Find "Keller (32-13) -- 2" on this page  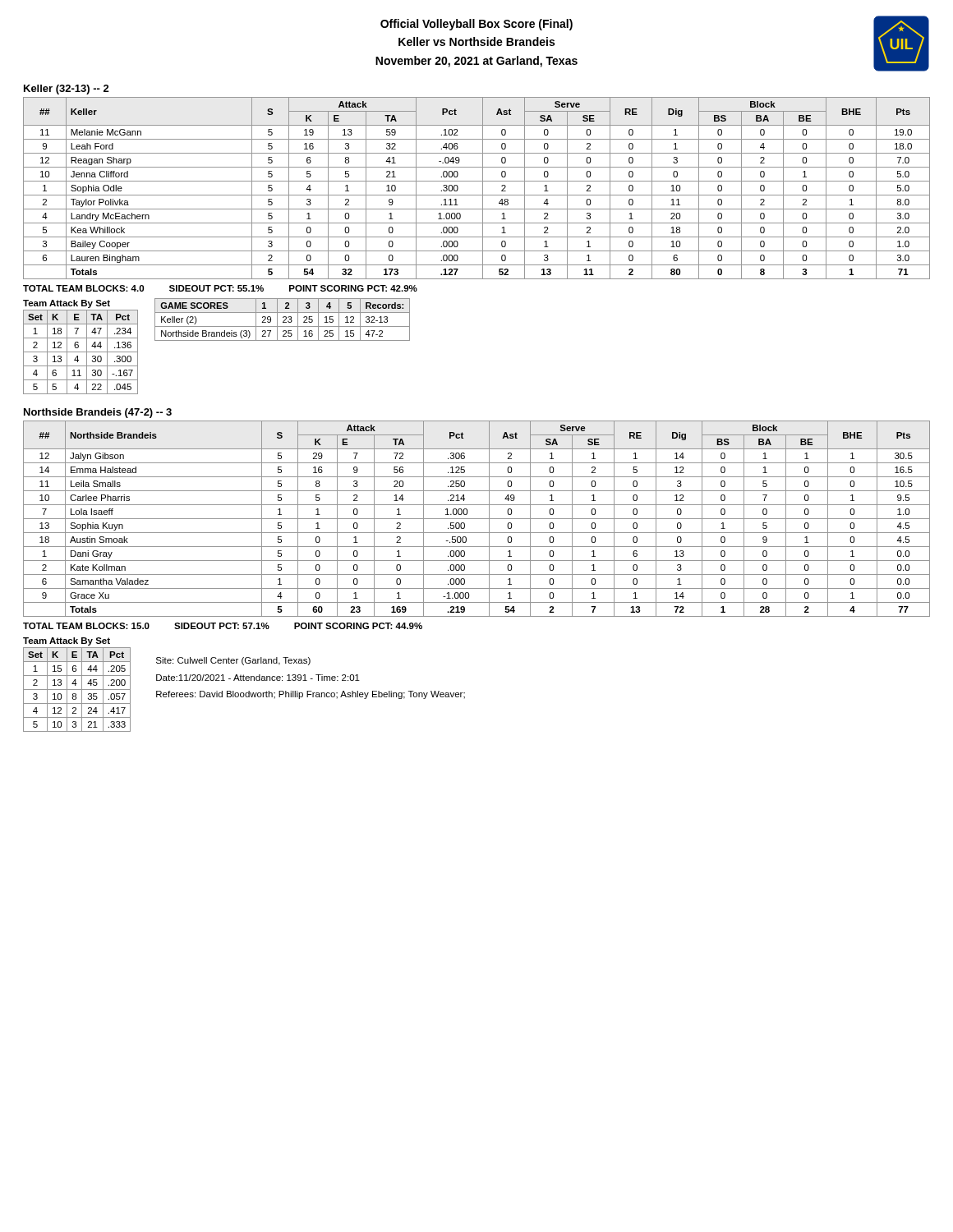pos(66,88)
